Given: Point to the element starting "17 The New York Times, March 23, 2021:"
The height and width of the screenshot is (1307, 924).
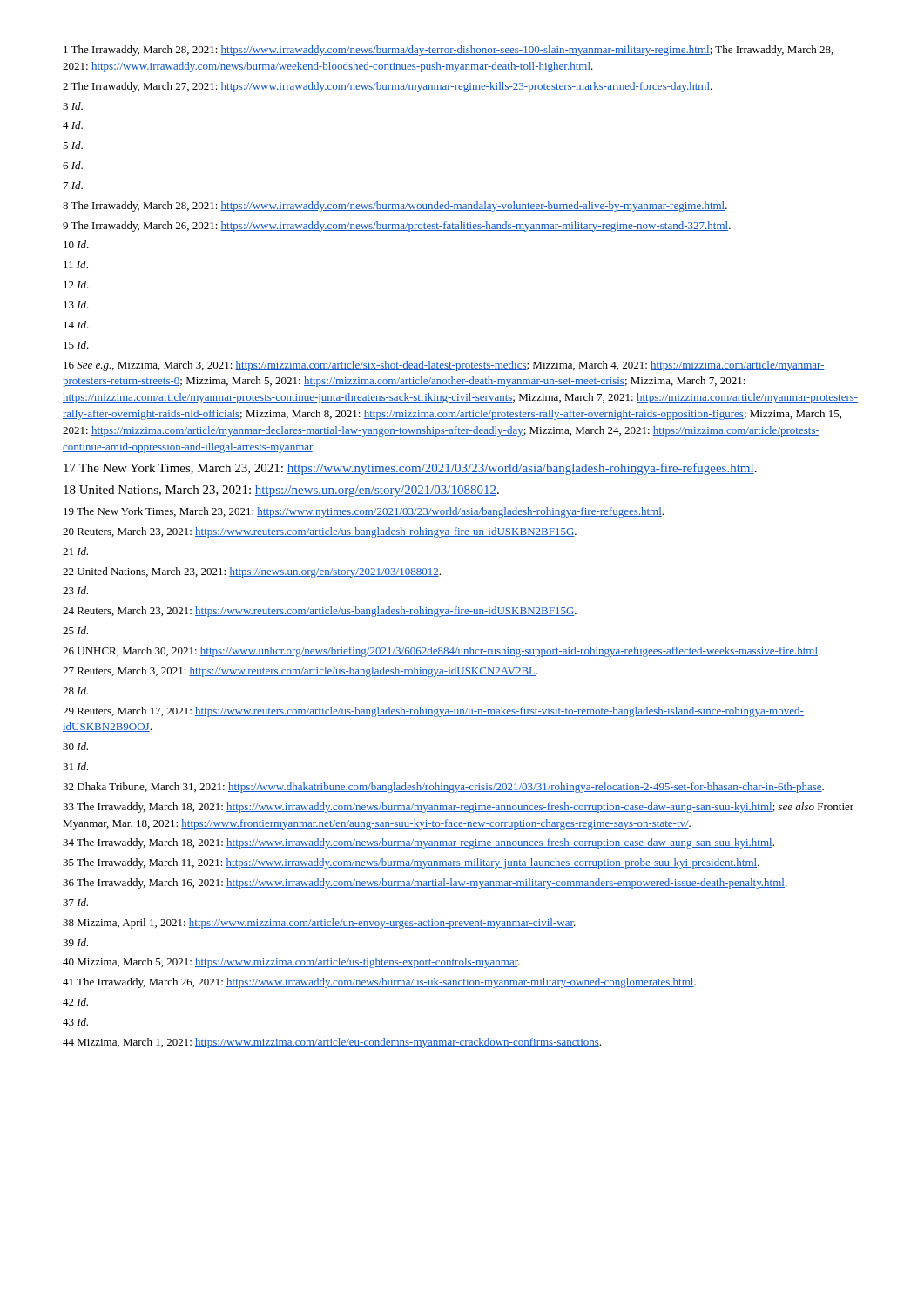Looking at the screenshot, I should coord(410,468).
